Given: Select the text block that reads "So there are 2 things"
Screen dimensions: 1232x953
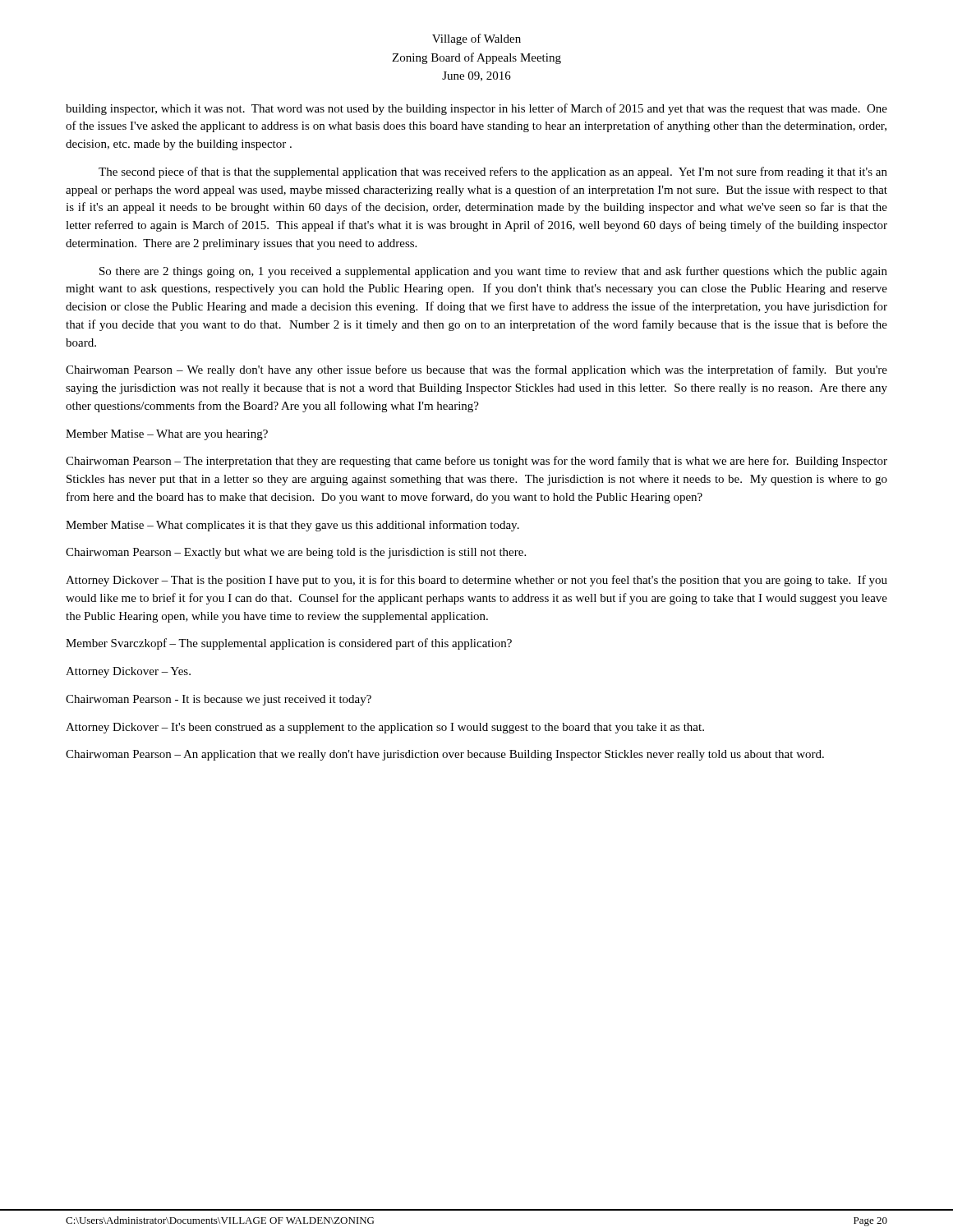Looking at the screenshot, I should click(476, 306).
